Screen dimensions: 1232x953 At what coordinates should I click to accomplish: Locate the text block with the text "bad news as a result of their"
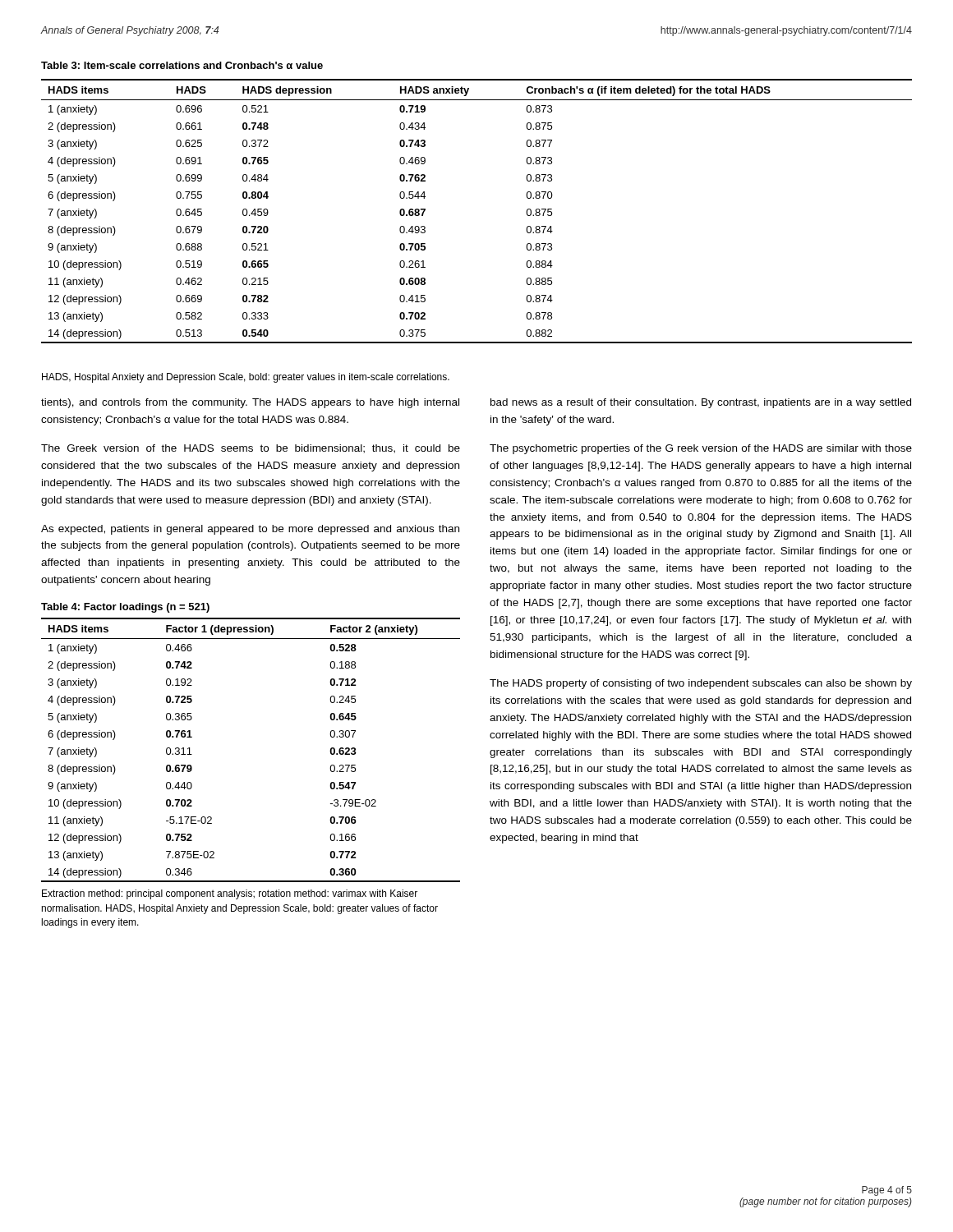tap(701, 411)
